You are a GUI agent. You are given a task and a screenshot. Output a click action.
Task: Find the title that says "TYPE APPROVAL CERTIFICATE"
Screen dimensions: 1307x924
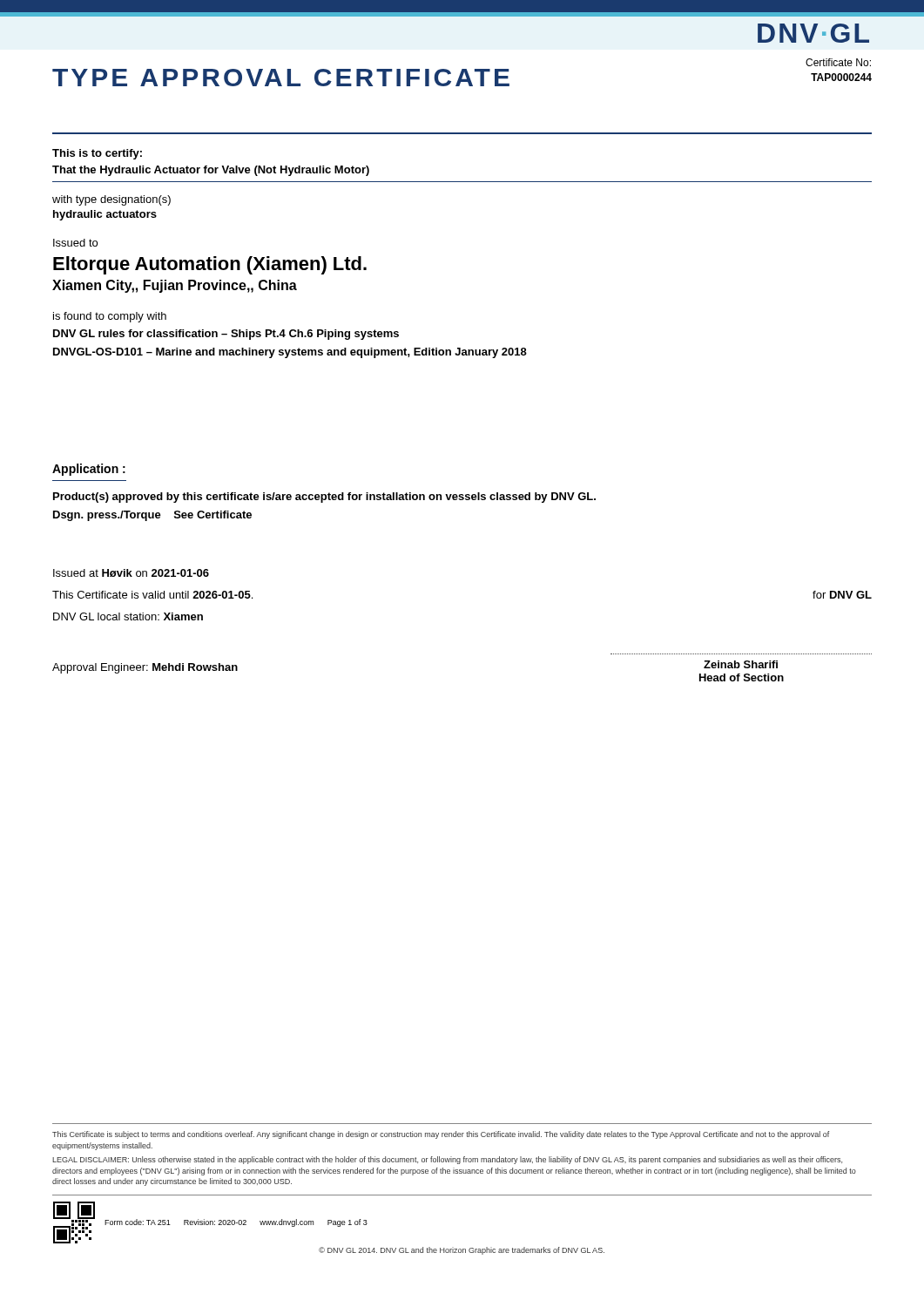(283, 77)
